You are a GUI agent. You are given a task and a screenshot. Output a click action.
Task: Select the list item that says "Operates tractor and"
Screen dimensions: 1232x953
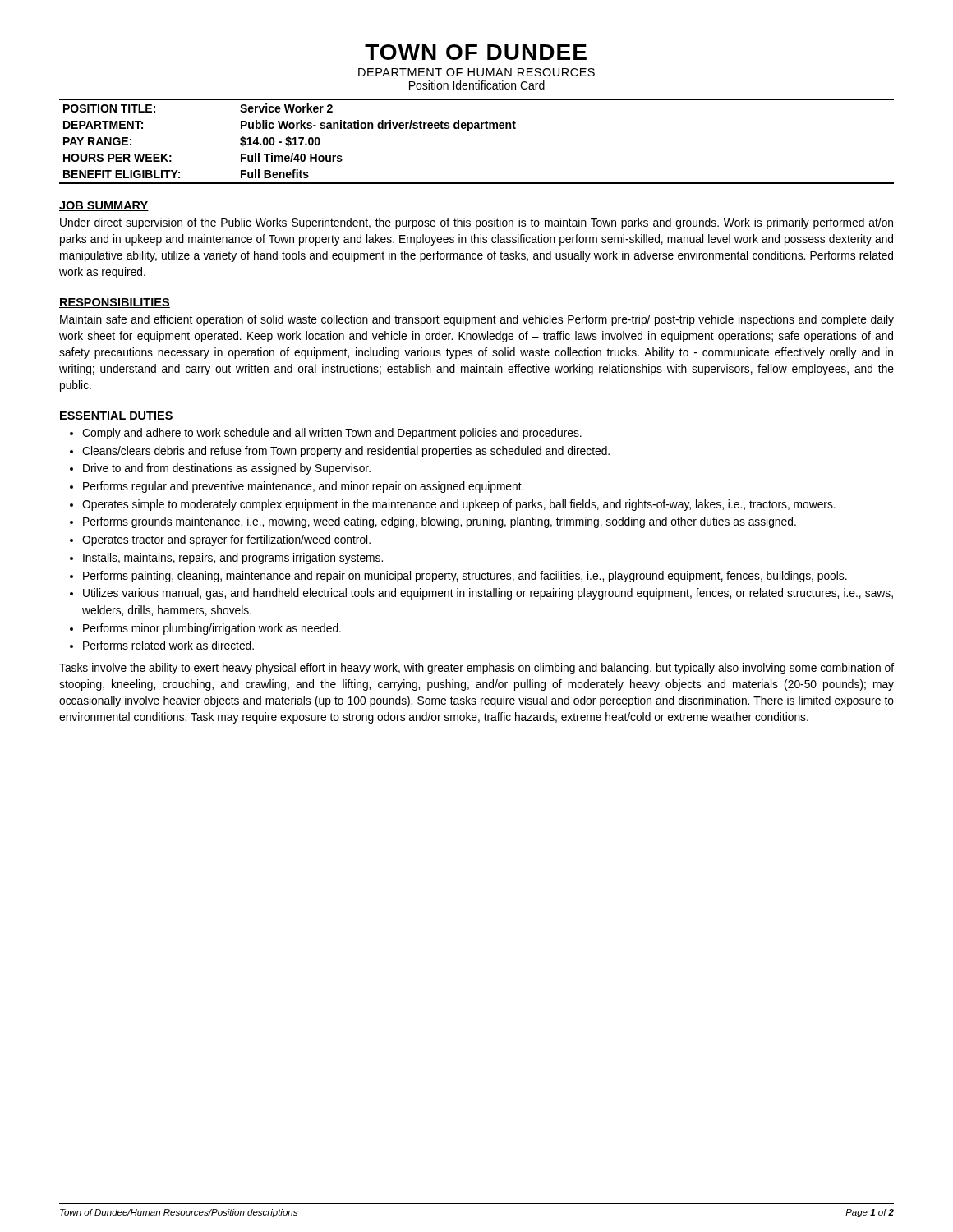coord(227,540)
